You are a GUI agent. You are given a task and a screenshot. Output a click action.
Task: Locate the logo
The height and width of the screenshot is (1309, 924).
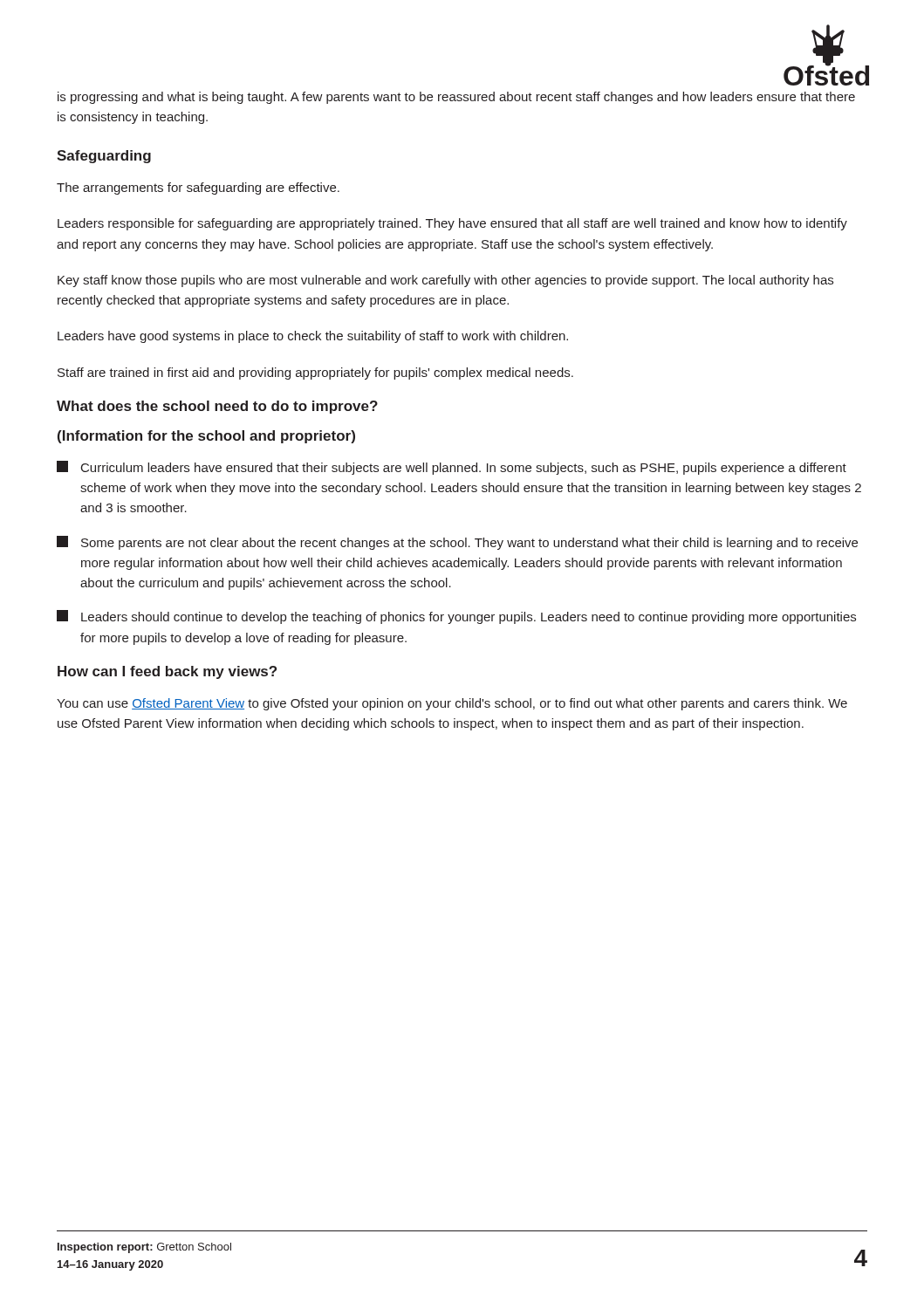(x=831, y=59)
